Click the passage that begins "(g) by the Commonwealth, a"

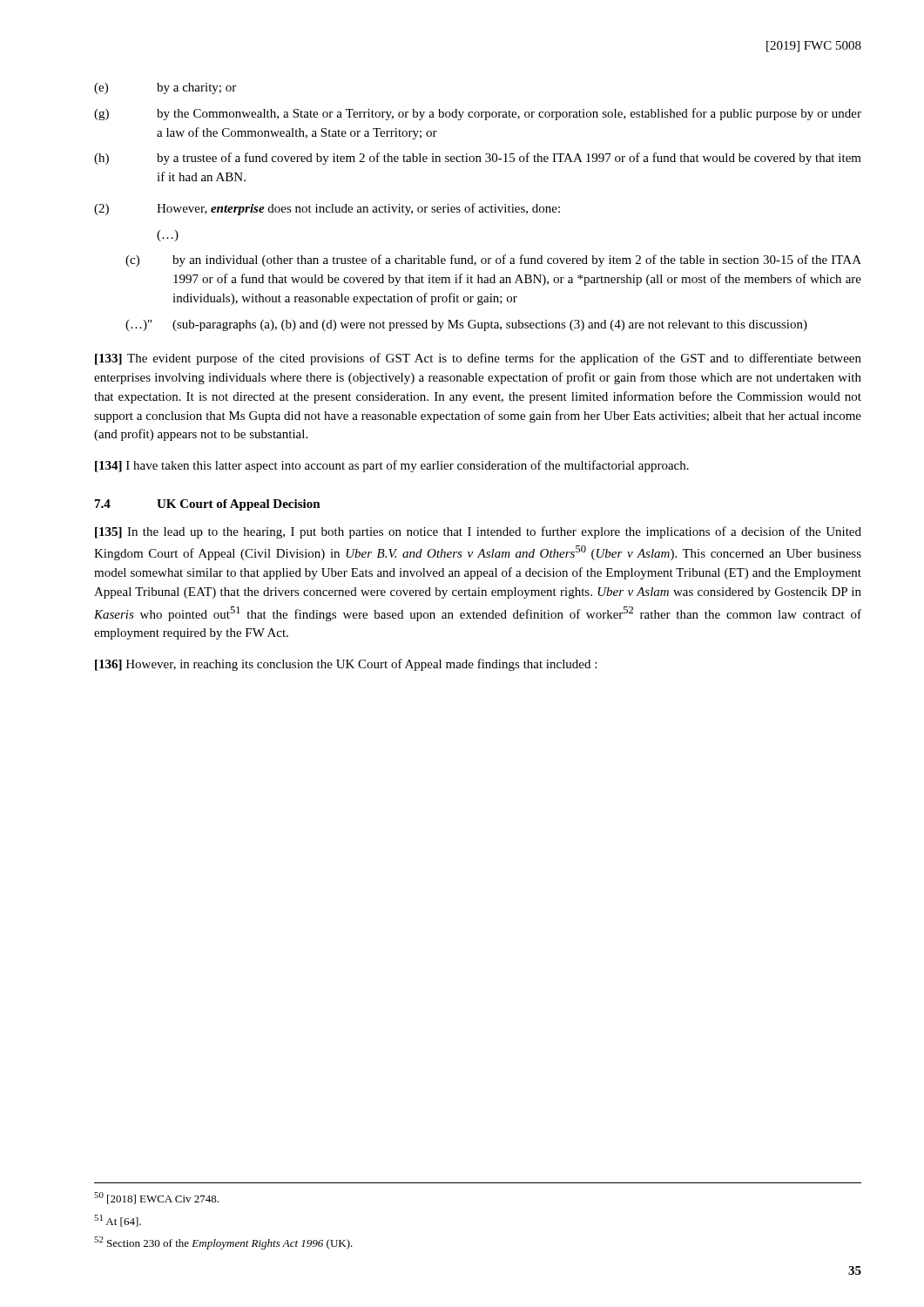click(478, 123)
